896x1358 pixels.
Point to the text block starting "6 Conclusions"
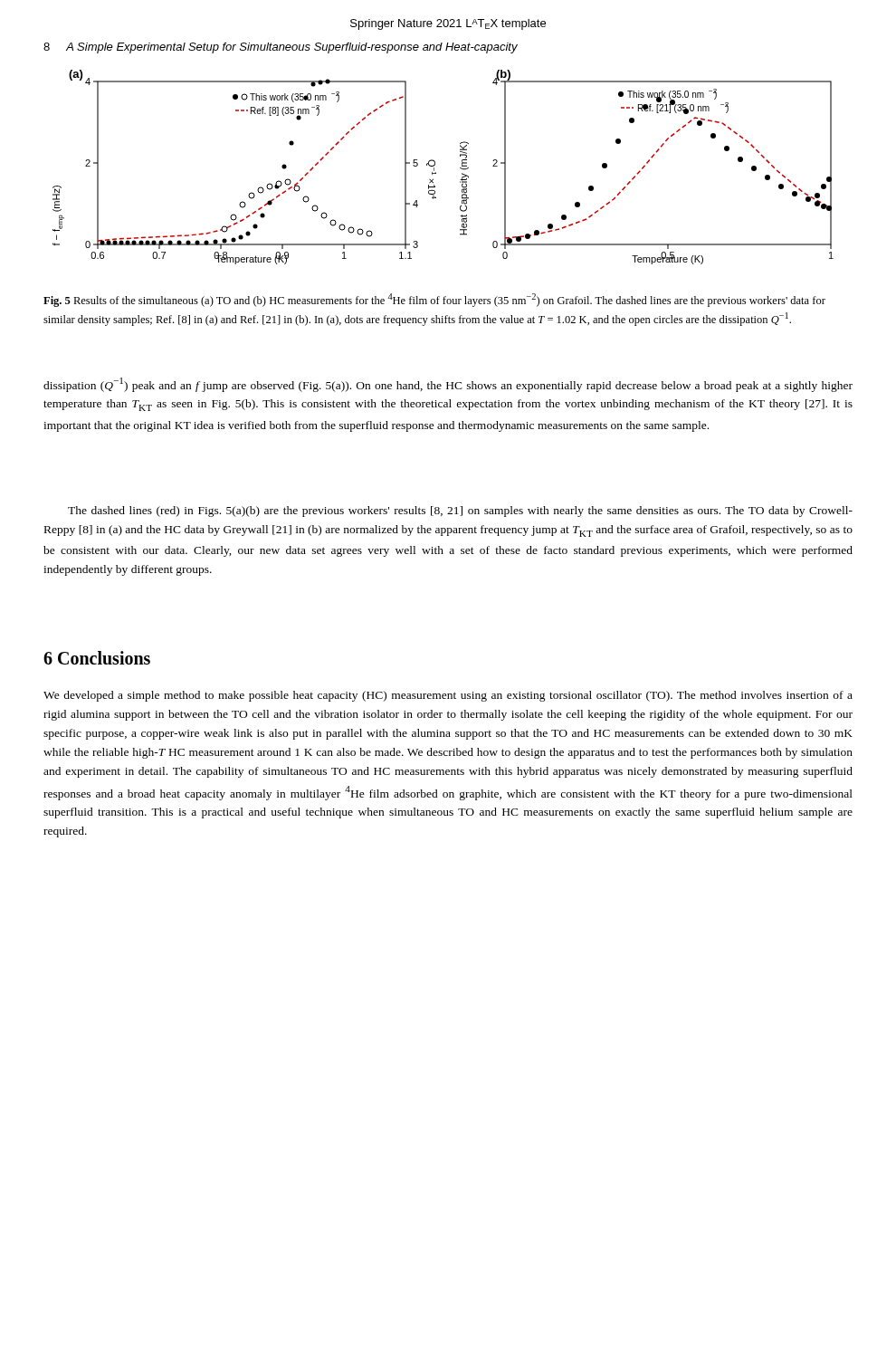(97, 658)
